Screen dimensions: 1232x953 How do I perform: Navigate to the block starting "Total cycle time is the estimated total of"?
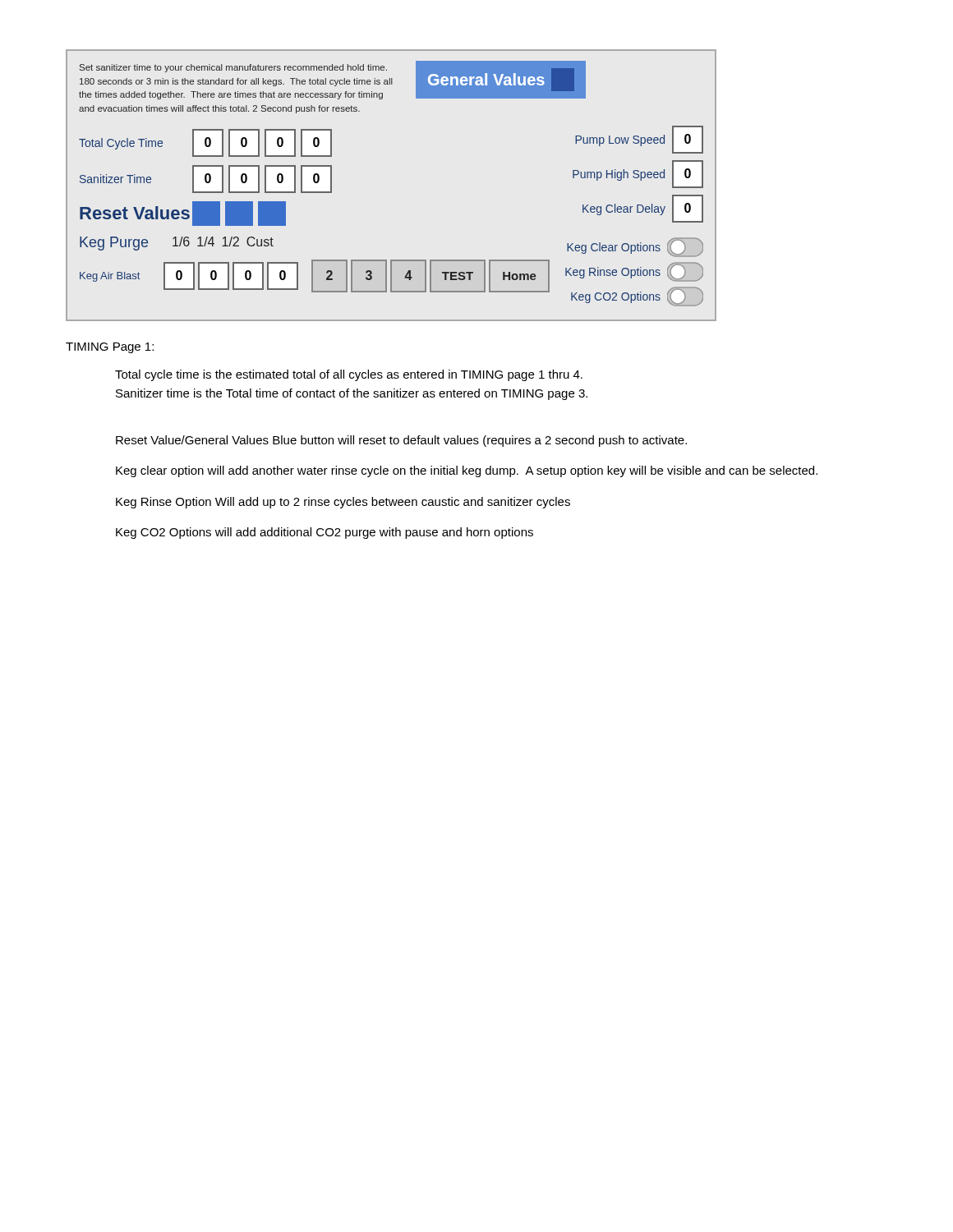[x=352, y=383]
